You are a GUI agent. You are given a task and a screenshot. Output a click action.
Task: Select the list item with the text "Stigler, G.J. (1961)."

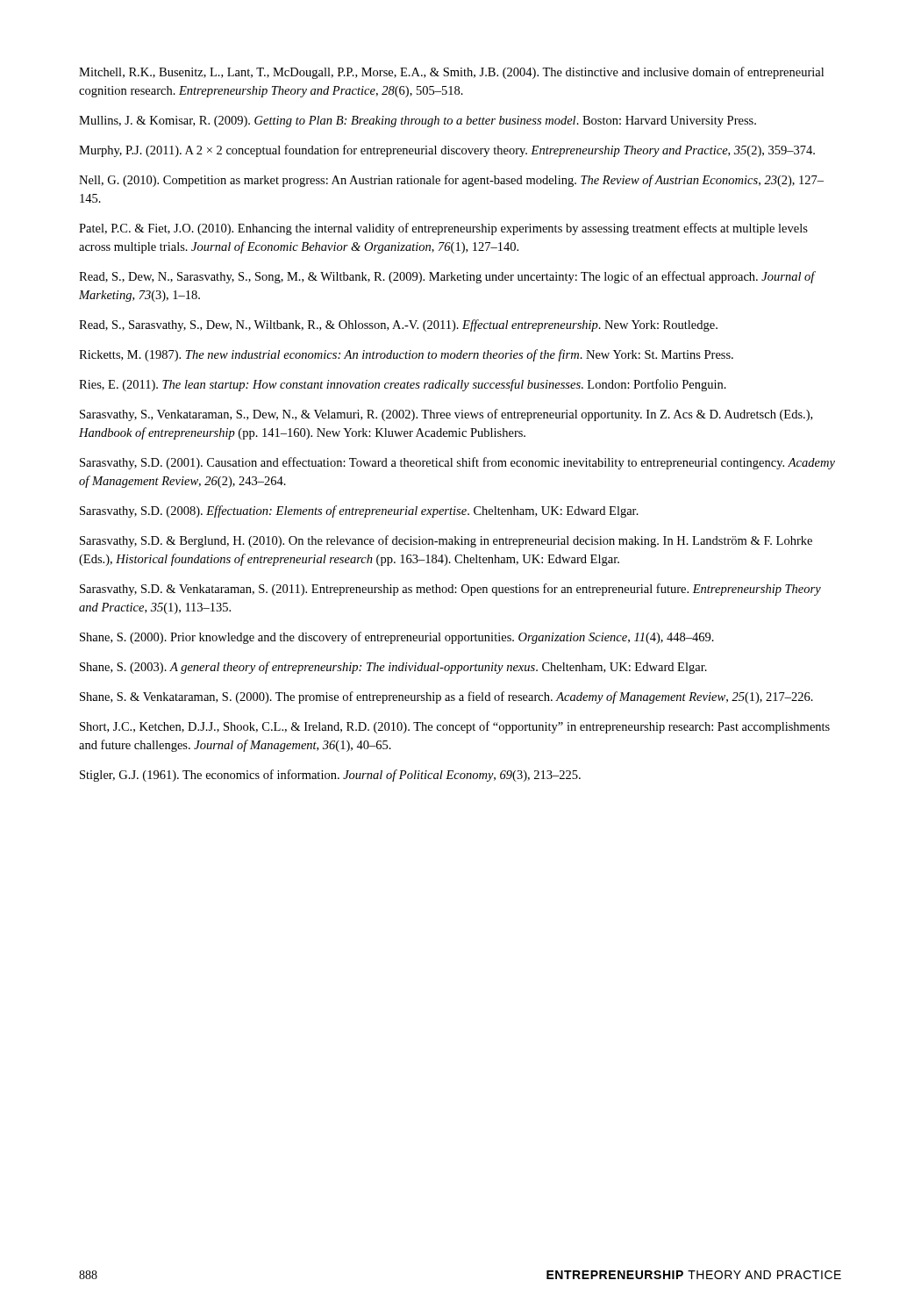[330, 775]
